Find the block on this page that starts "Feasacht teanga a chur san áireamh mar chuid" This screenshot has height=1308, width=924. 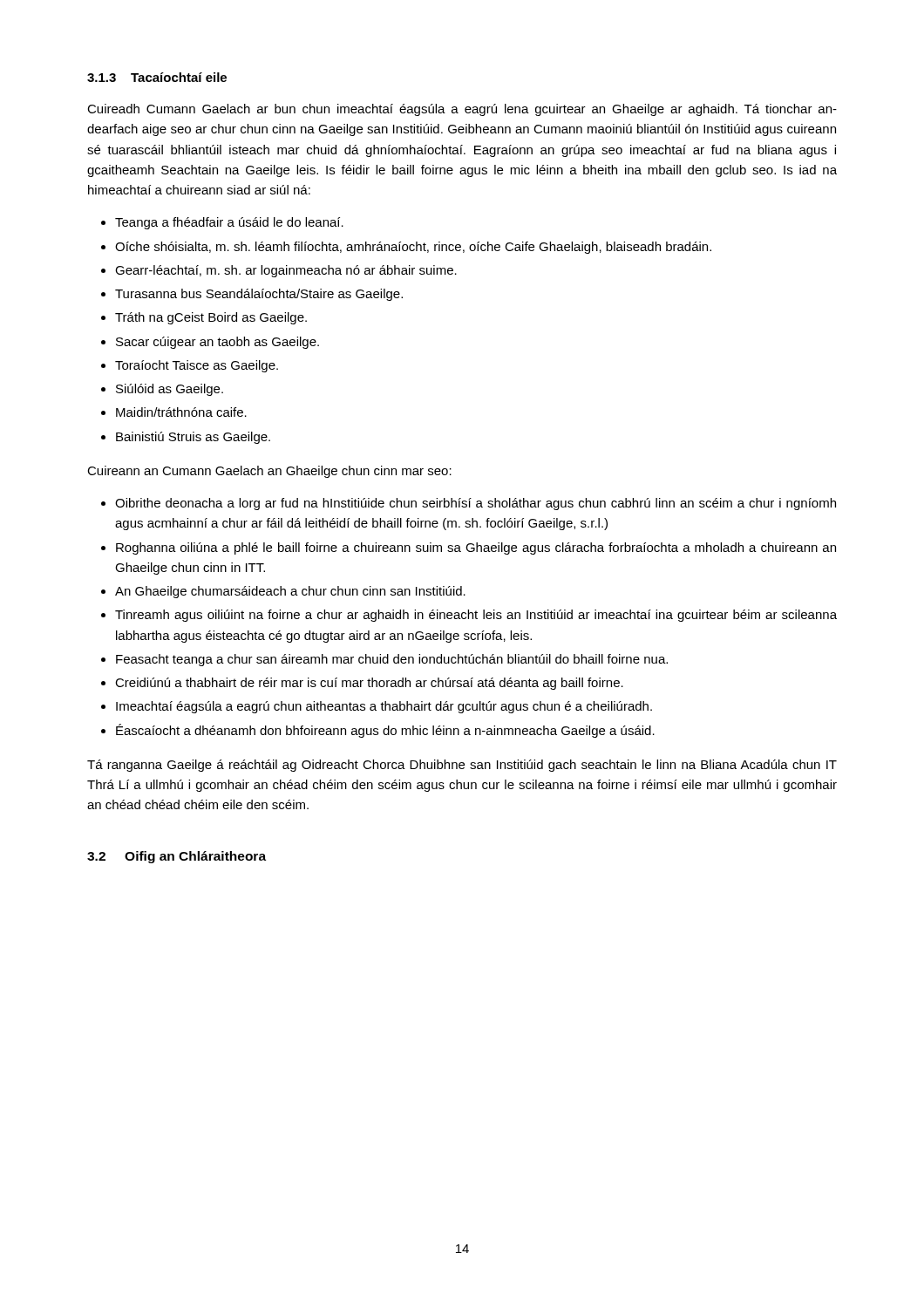pyautogui.click(x=392, y=659)
